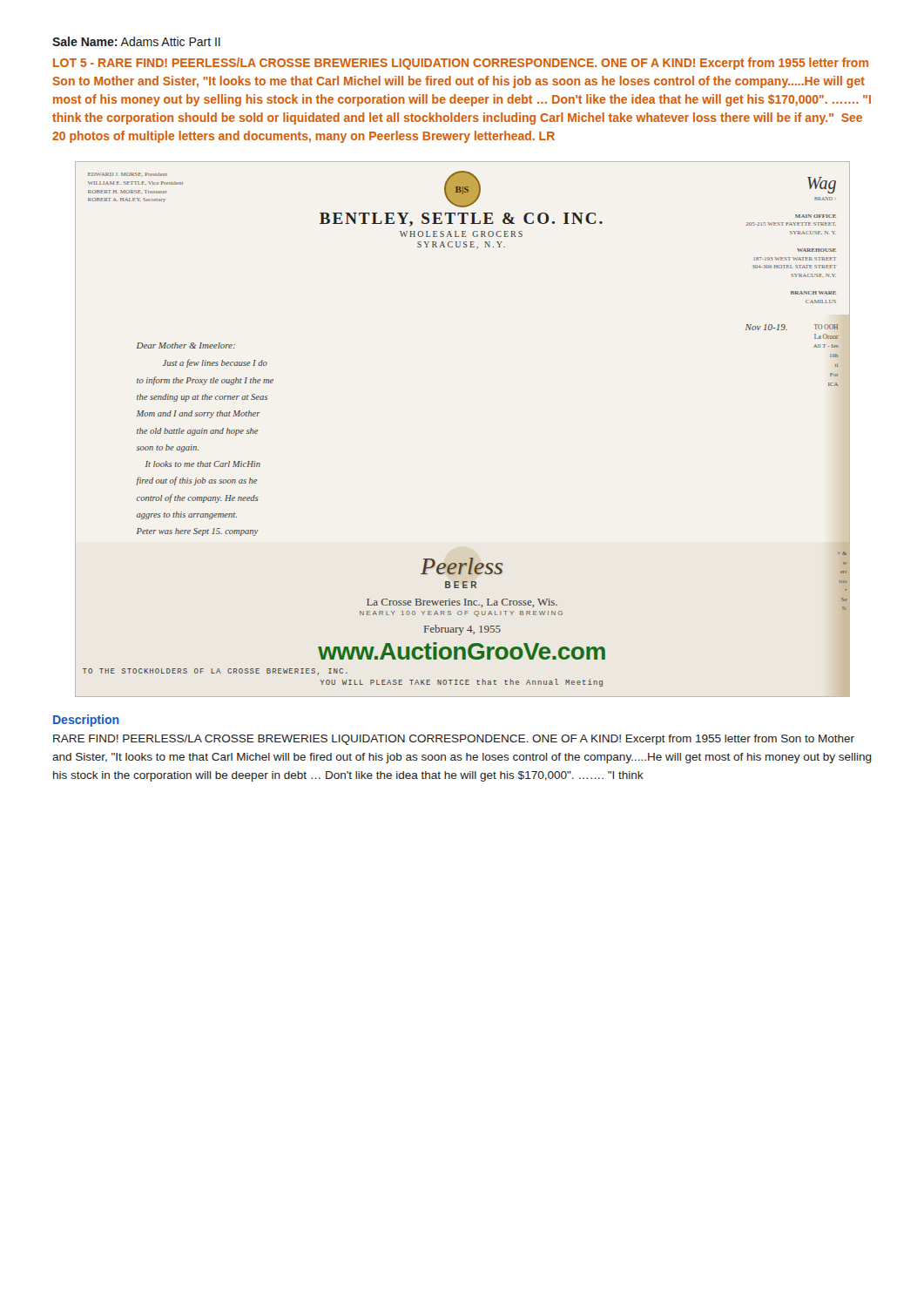The width and height of the screenshot is (924, 1307).
Task: Select the passage starting "LOT 5 - RARE"
Action: point(462,99)
